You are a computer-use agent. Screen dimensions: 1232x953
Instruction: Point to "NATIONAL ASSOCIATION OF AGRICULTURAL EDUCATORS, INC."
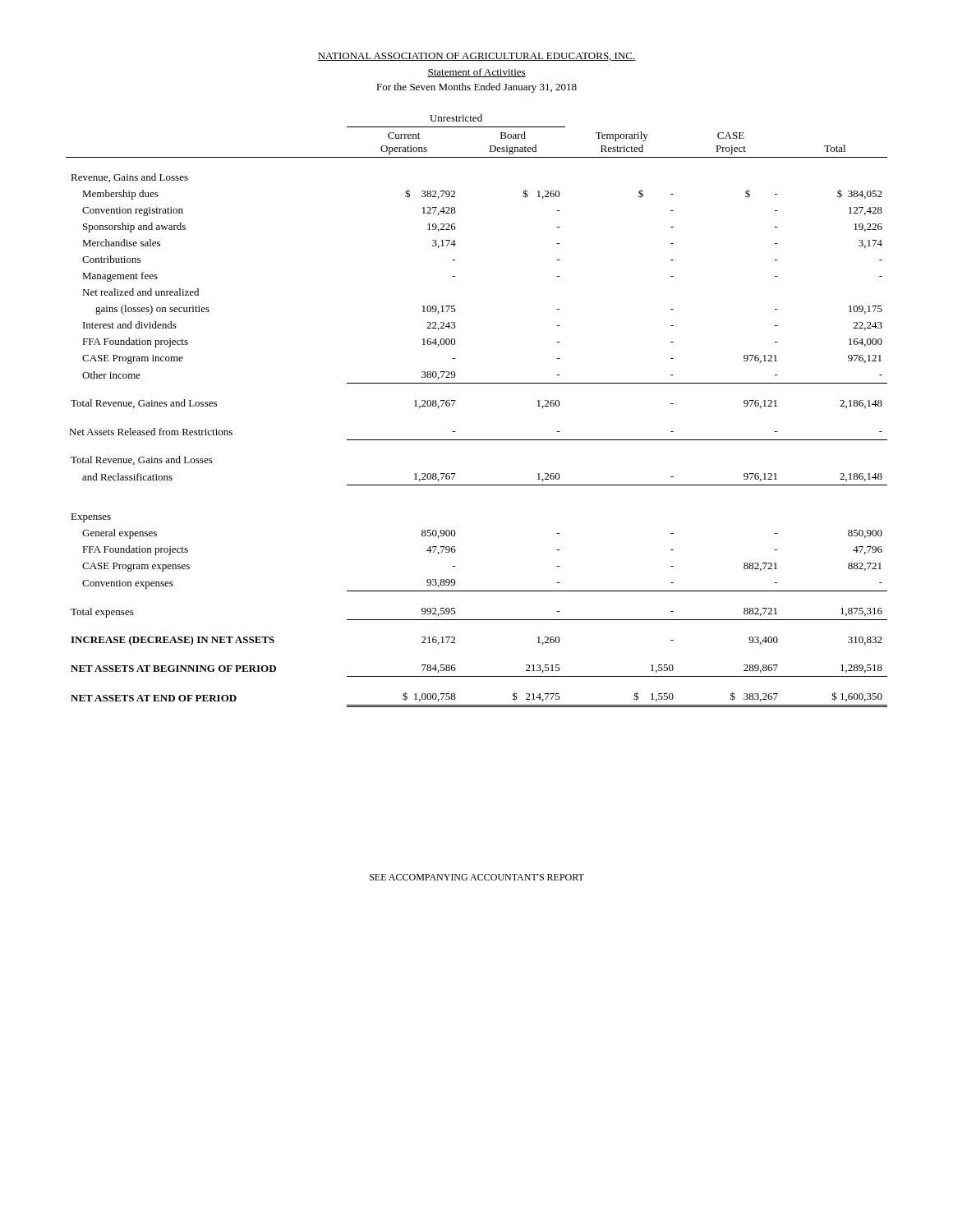[476, 55]
